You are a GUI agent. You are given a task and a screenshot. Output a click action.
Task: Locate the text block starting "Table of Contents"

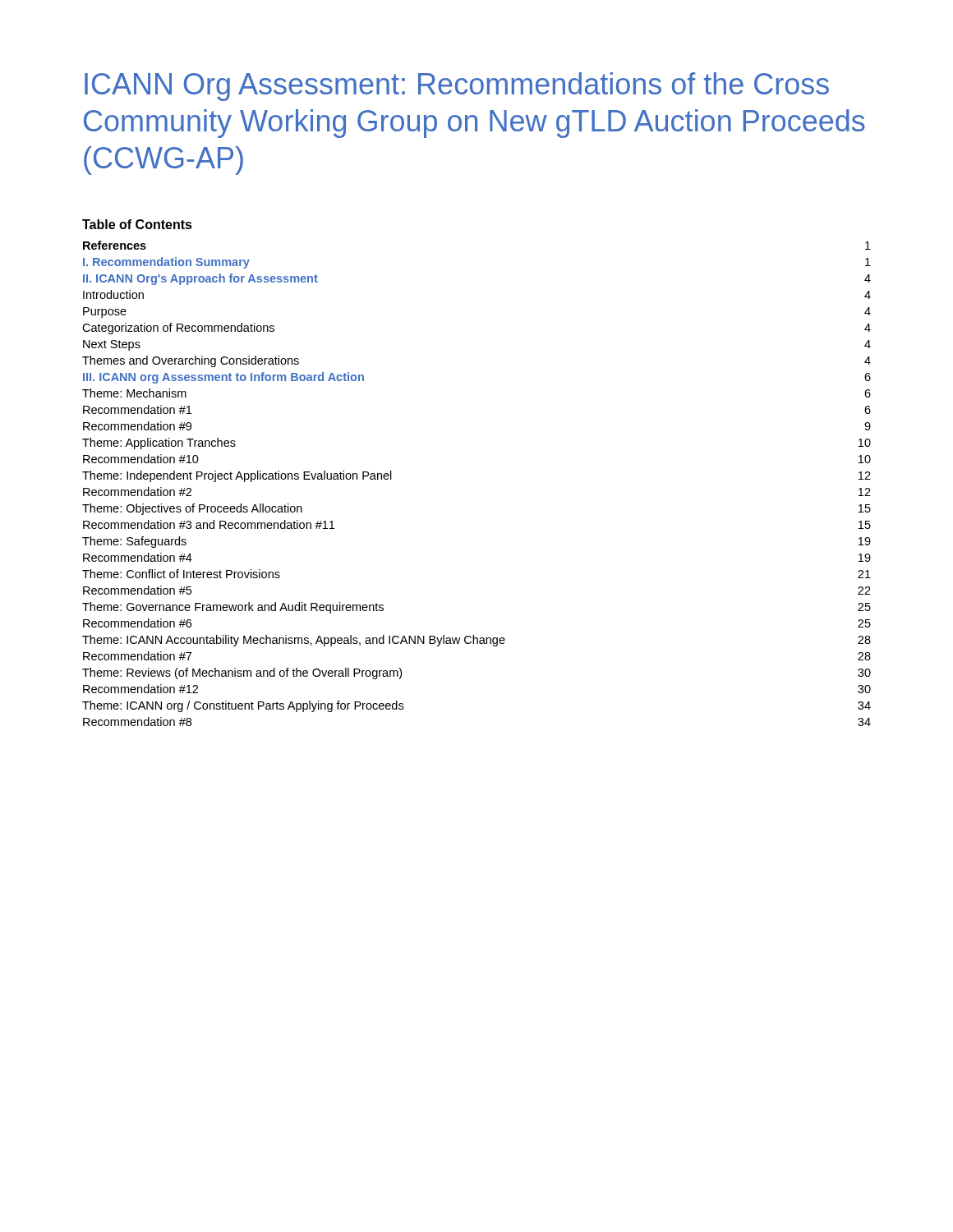click(x=137, y=224)
